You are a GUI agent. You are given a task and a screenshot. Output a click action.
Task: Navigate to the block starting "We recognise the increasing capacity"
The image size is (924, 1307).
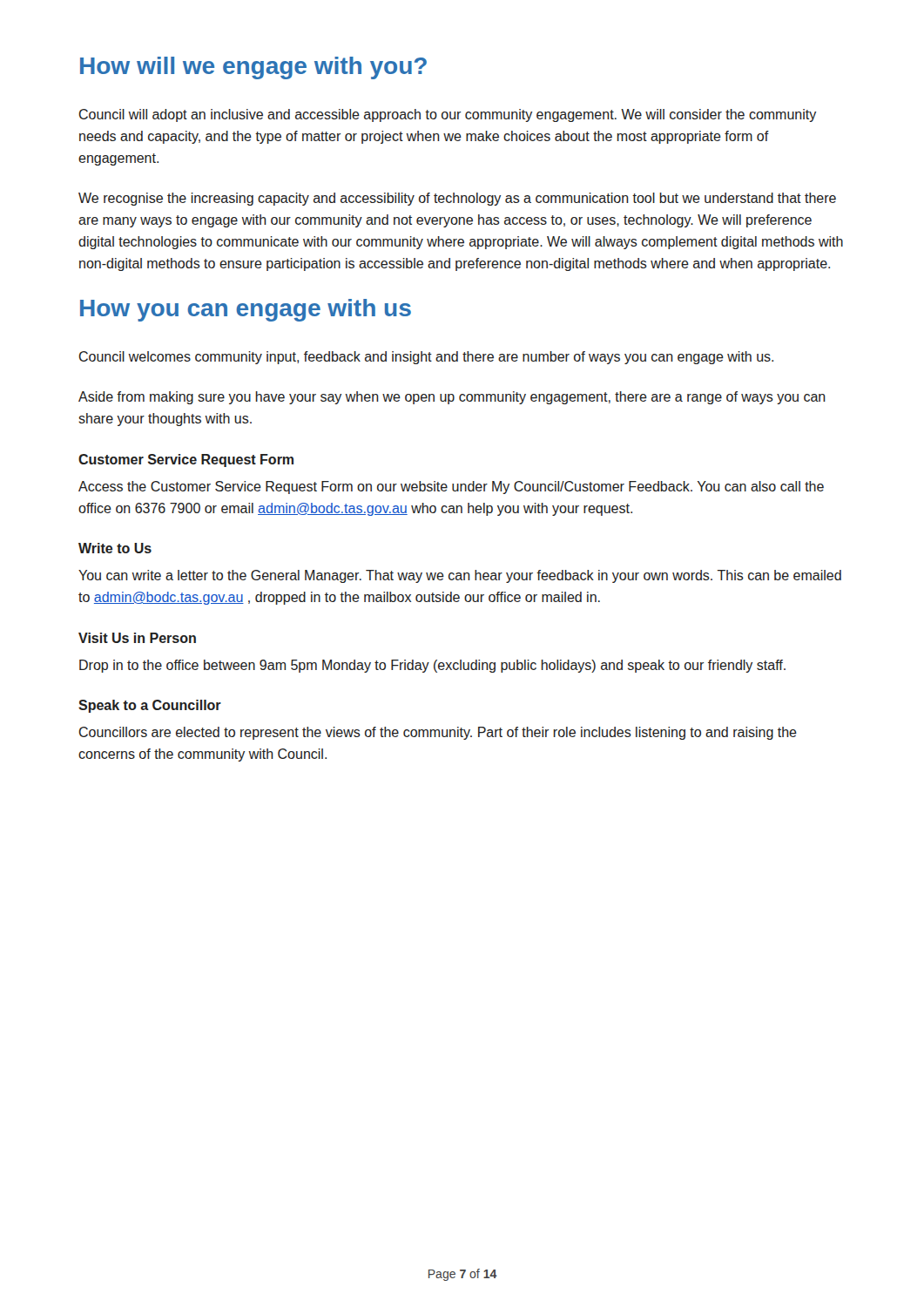coord(462,232)
